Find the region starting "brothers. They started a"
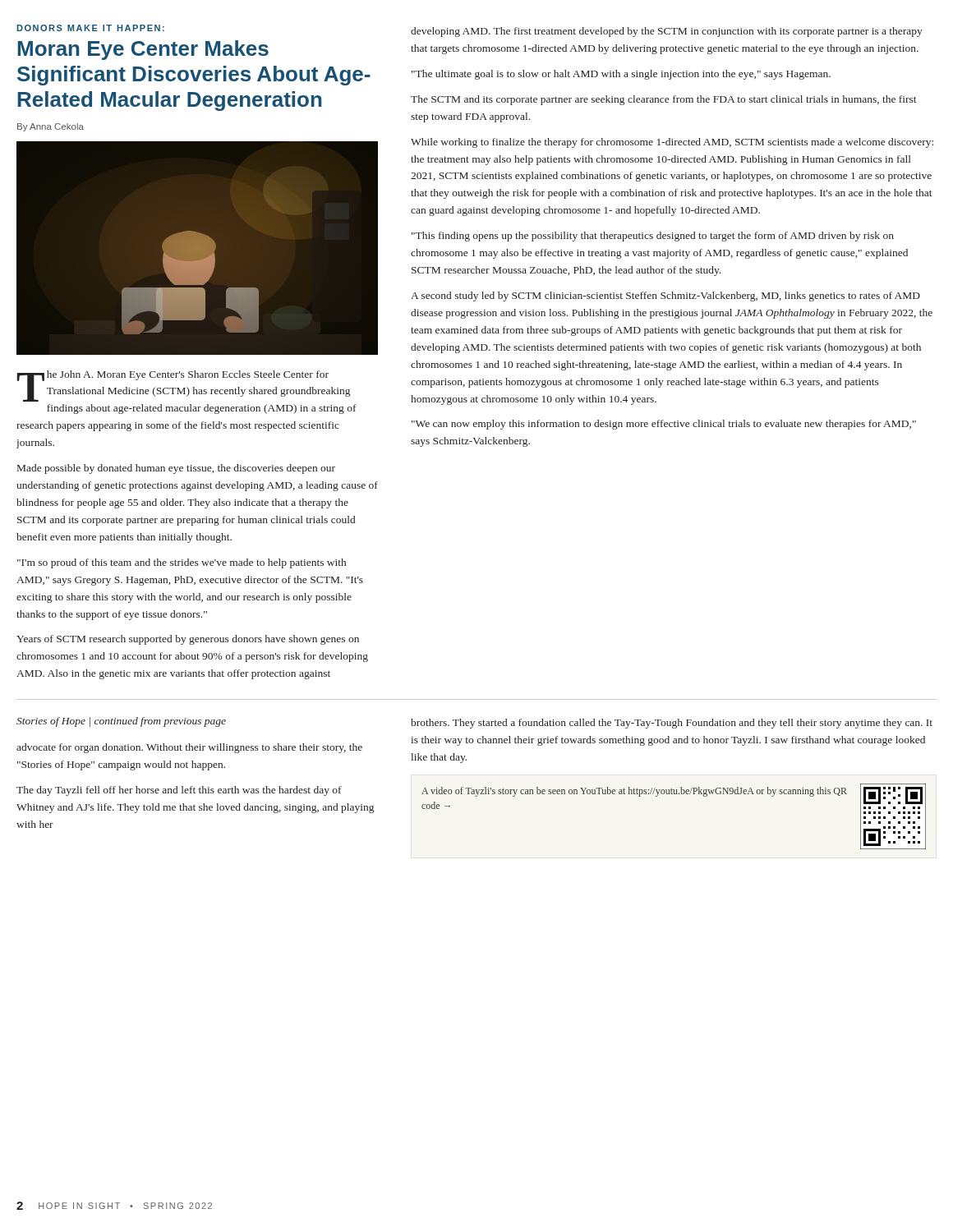 tap(672, 740)
